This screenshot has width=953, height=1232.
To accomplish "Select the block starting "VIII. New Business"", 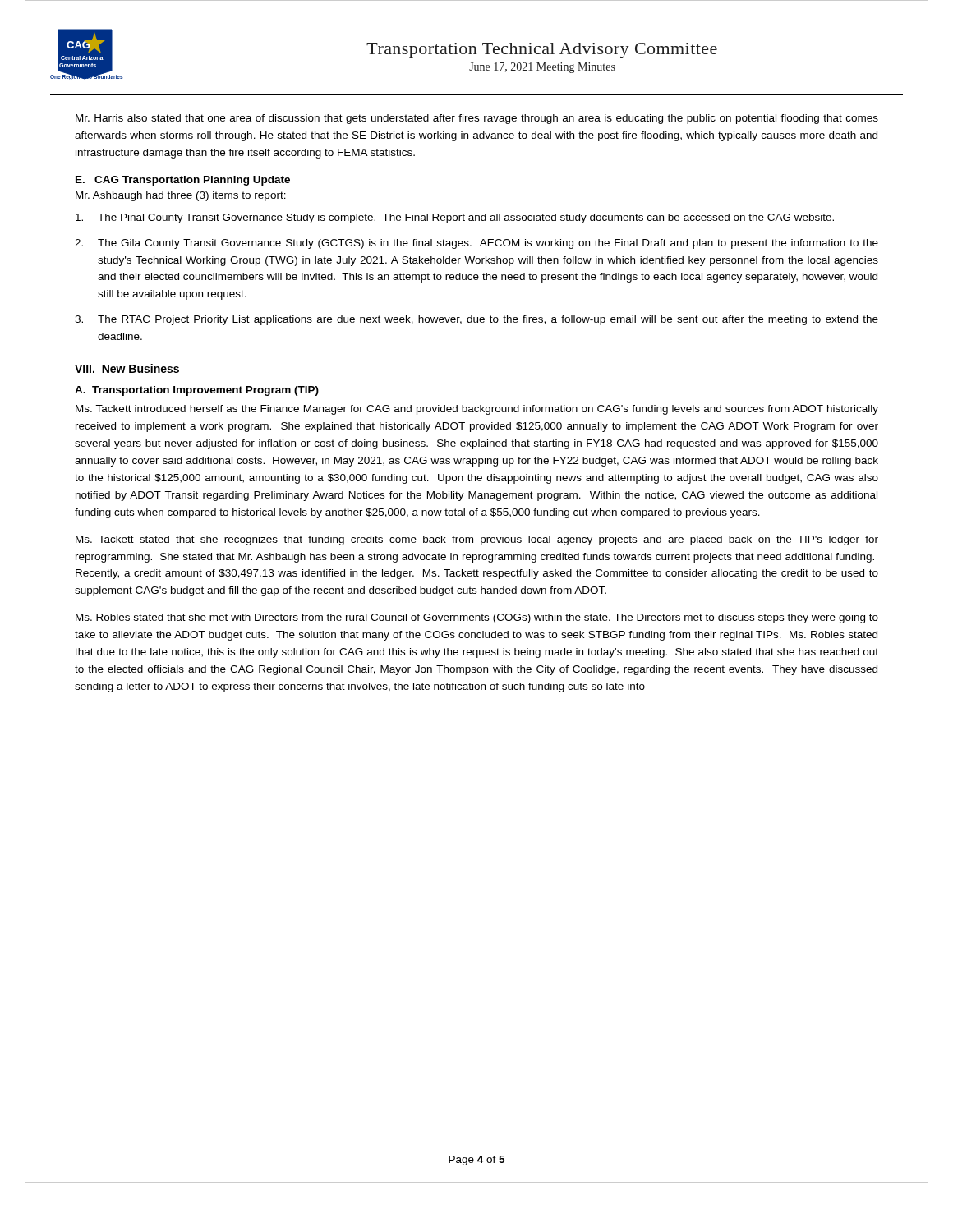I will [127, 369].
